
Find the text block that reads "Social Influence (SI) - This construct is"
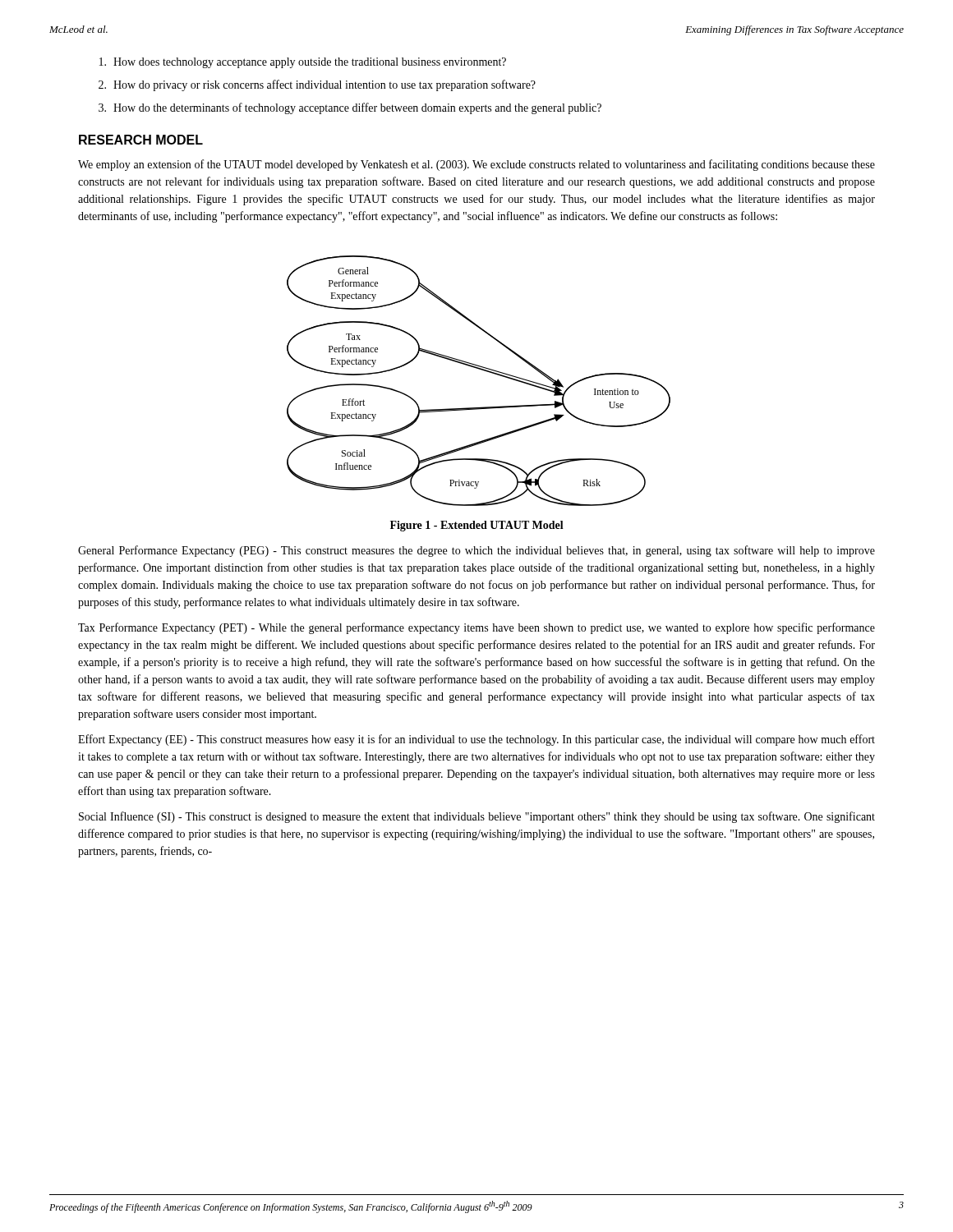click(476, 834)
